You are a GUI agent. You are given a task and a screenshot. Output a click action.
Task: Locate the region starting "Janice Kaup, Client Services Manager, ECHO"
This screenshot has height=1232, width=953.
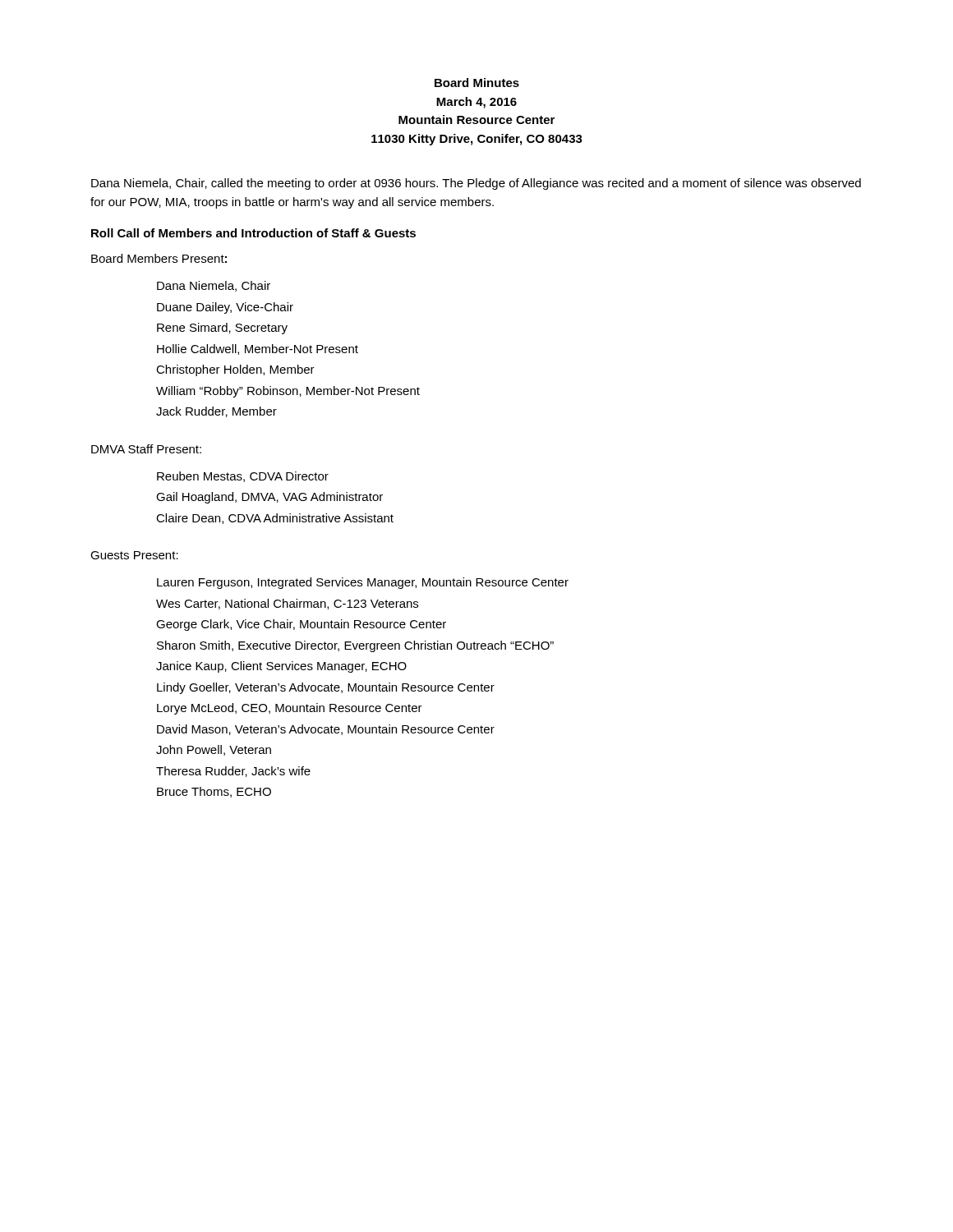[281, 666]
